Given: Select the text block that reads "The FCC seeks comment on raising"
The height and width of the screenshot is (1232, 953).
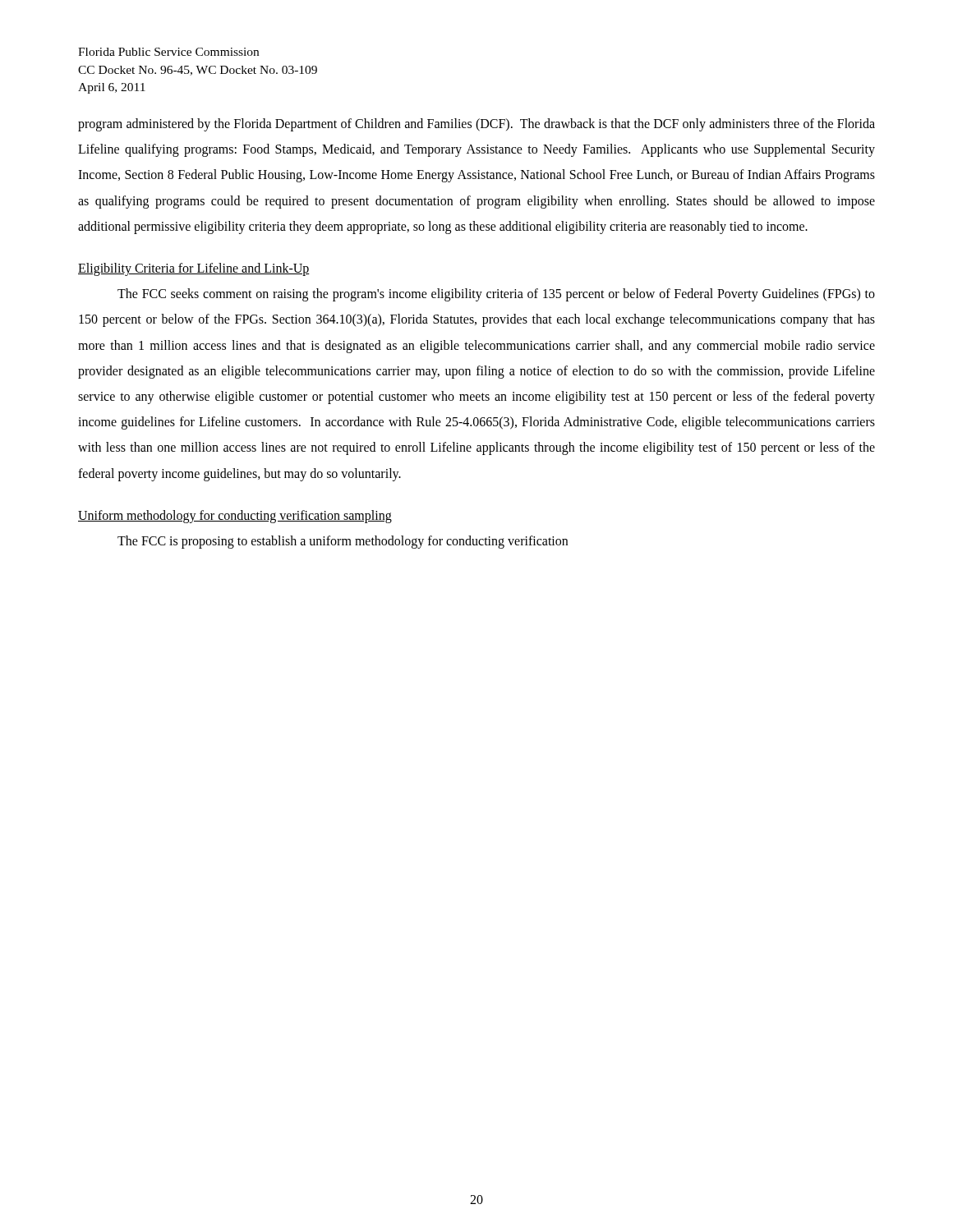Looking at the screenshot, I should 476,383.
